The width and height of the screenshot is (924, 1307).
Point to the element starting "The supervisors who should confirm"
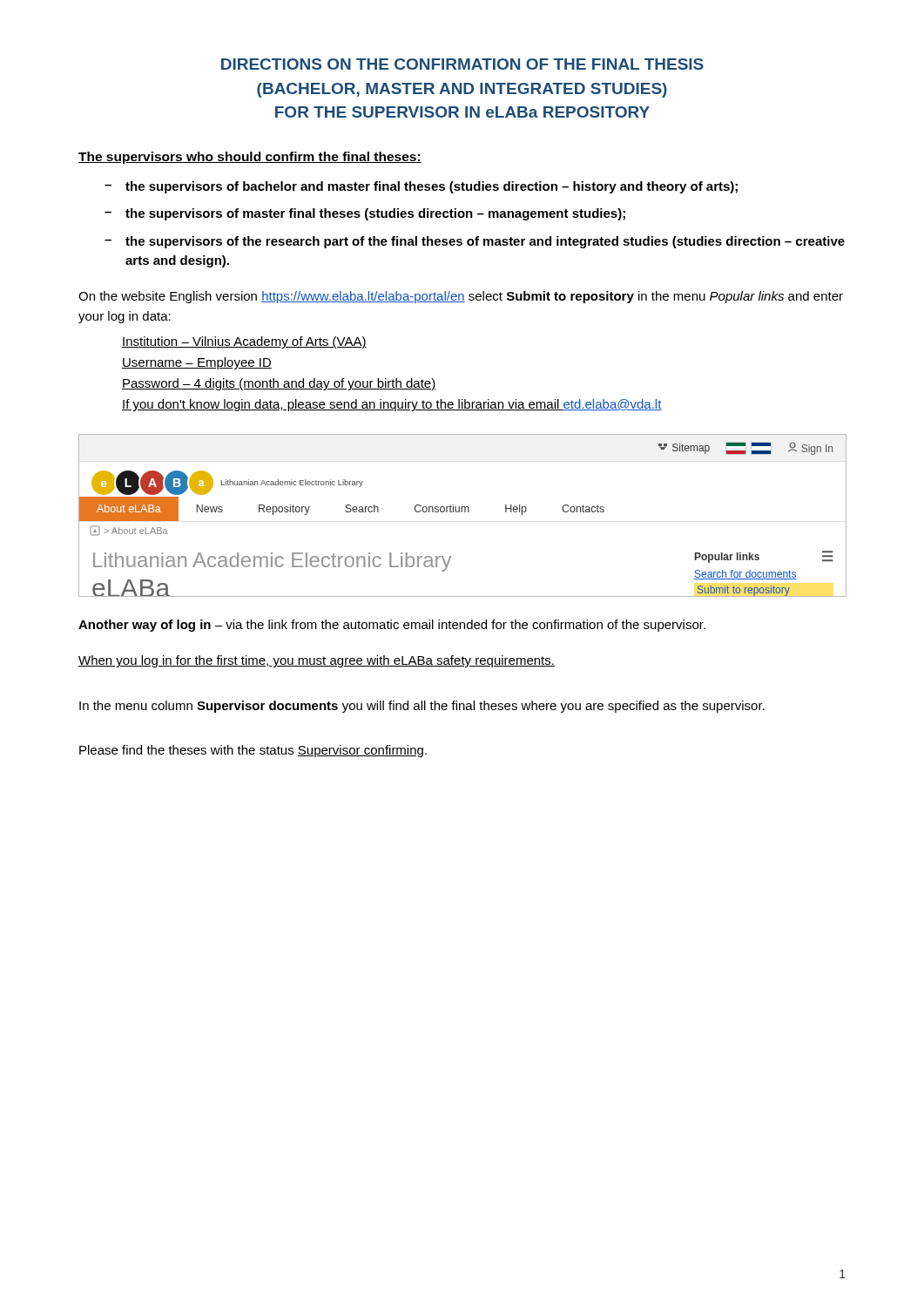point(250,158)
